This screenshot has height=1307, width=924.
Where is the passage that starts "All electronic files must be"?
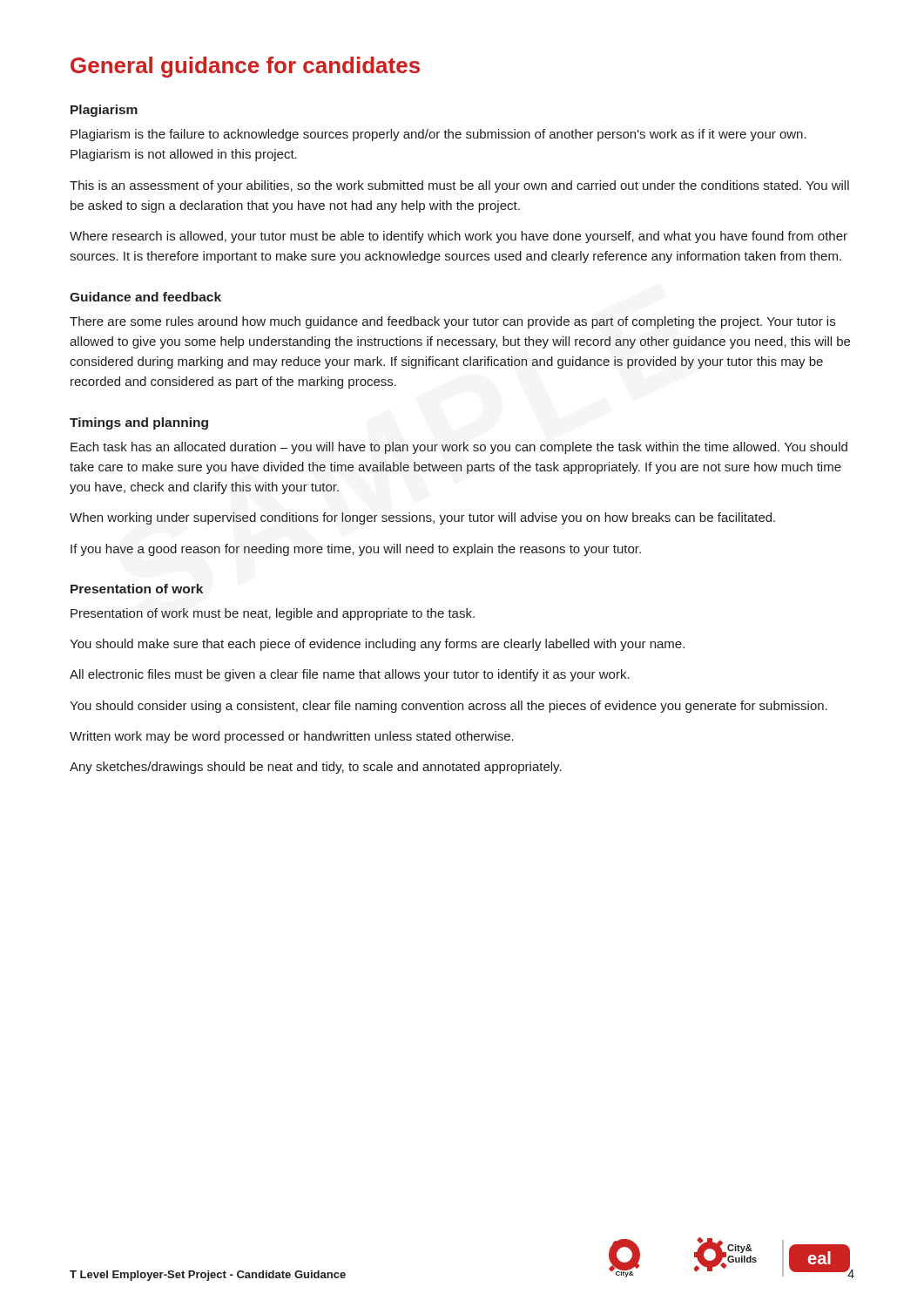click(350, 674)
